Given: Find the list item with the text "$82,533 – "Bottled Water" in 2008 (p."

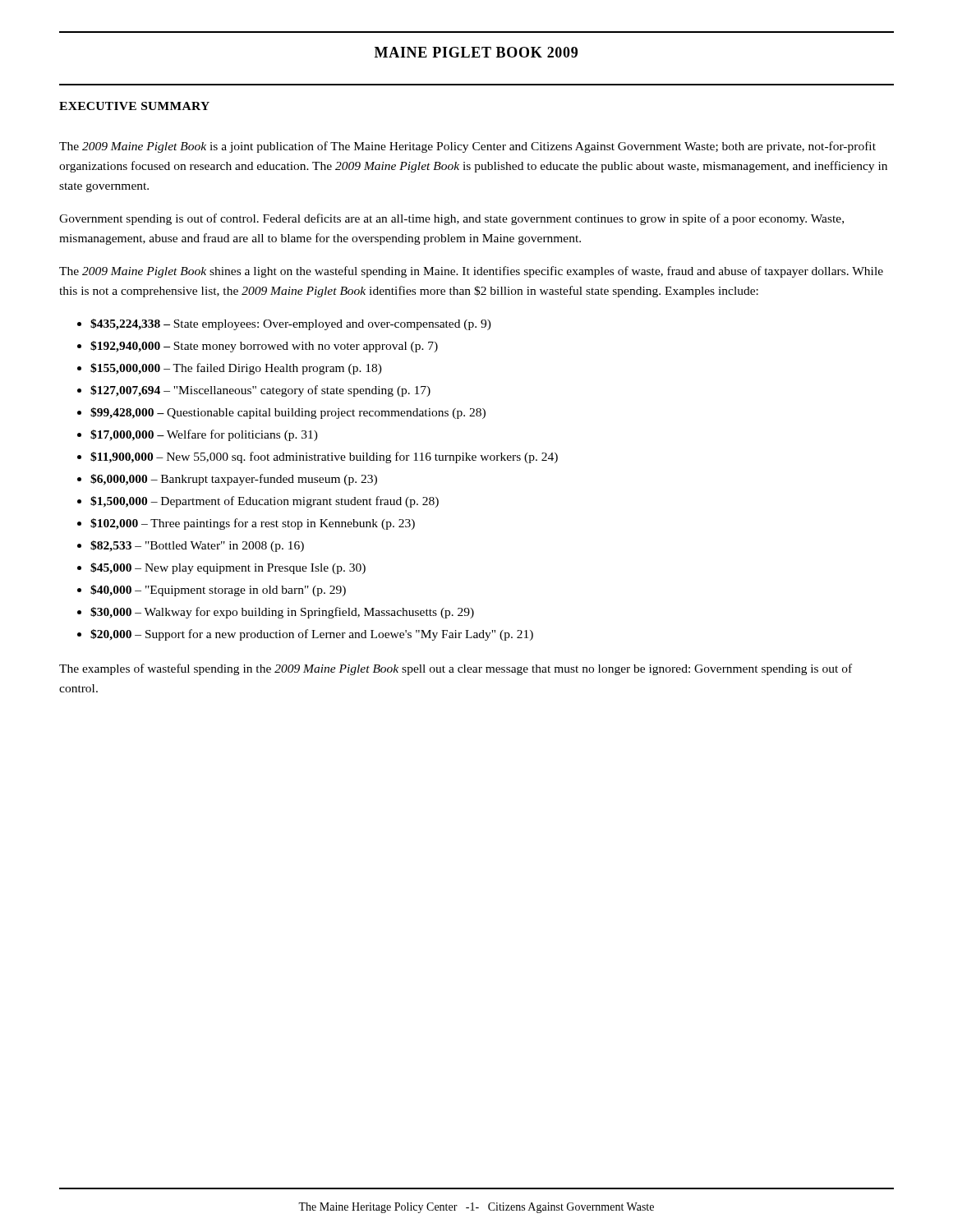Looking at the screenshot, I should (197, 545).
